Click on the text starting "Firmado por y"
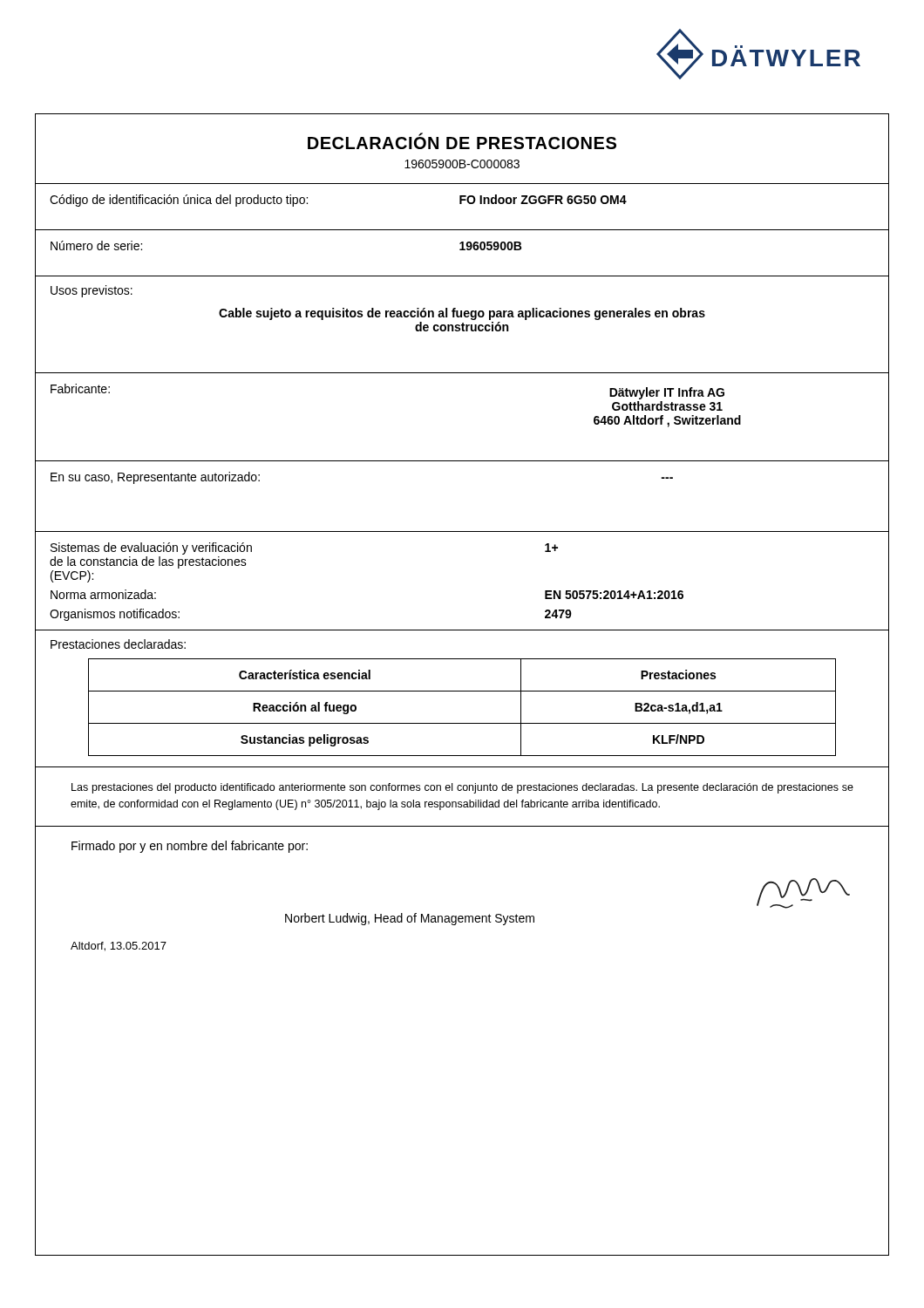The image size is (924, 1308). (x=190, y=846)
